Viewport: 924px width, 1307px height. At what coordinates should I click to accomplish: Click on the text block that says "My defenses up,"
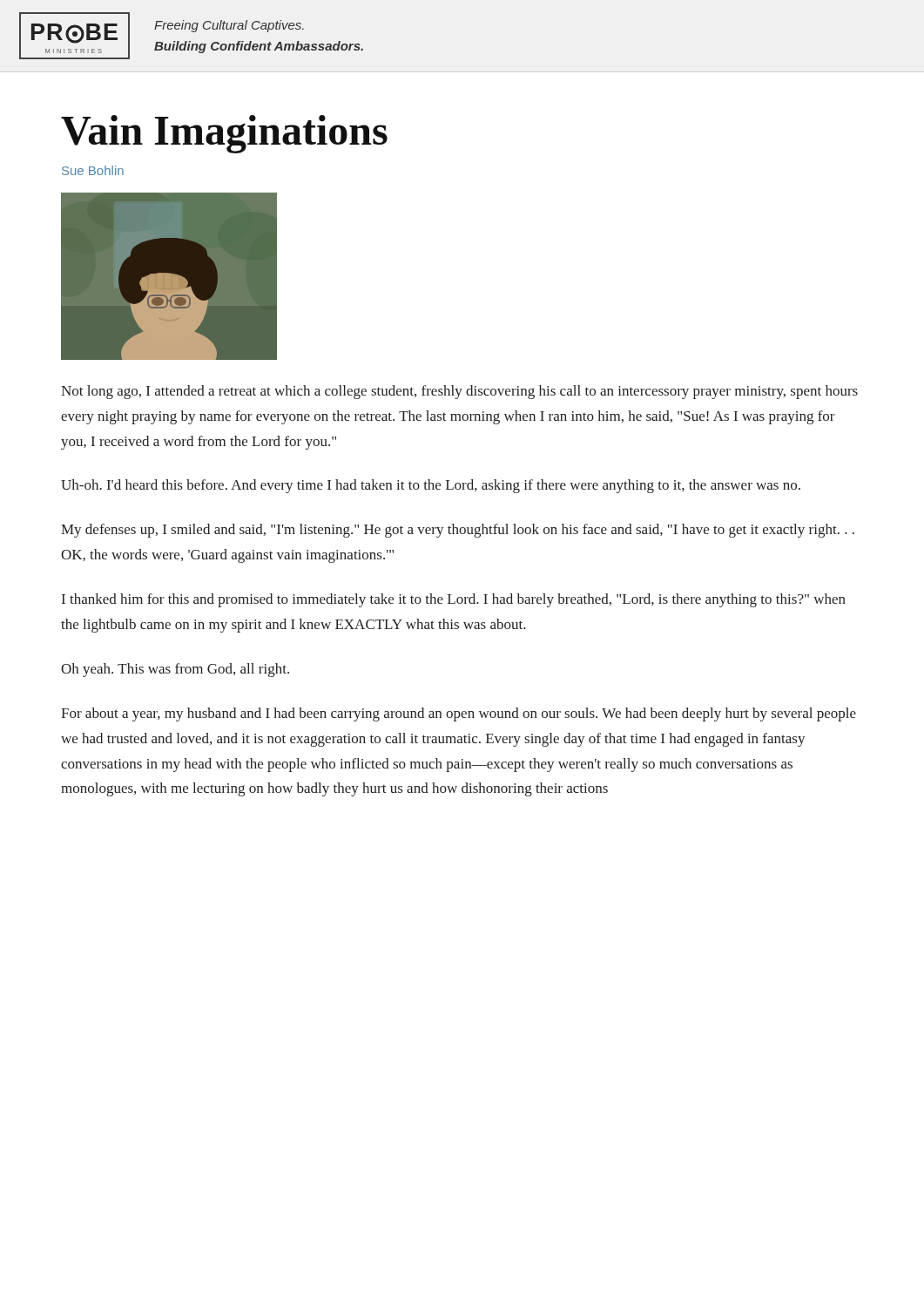[458, 542]
